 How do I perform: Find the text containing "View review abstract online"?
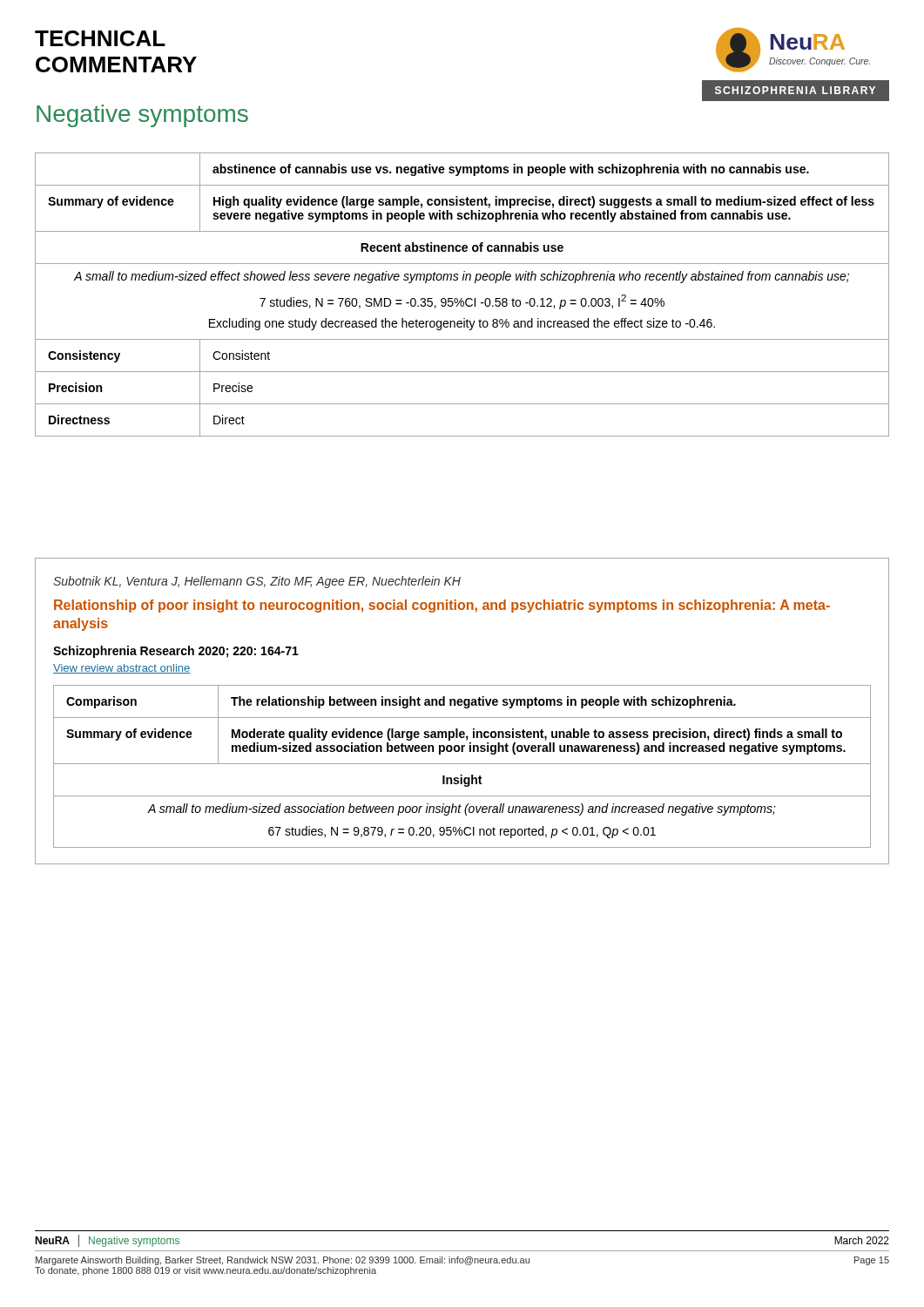point(122,669)
